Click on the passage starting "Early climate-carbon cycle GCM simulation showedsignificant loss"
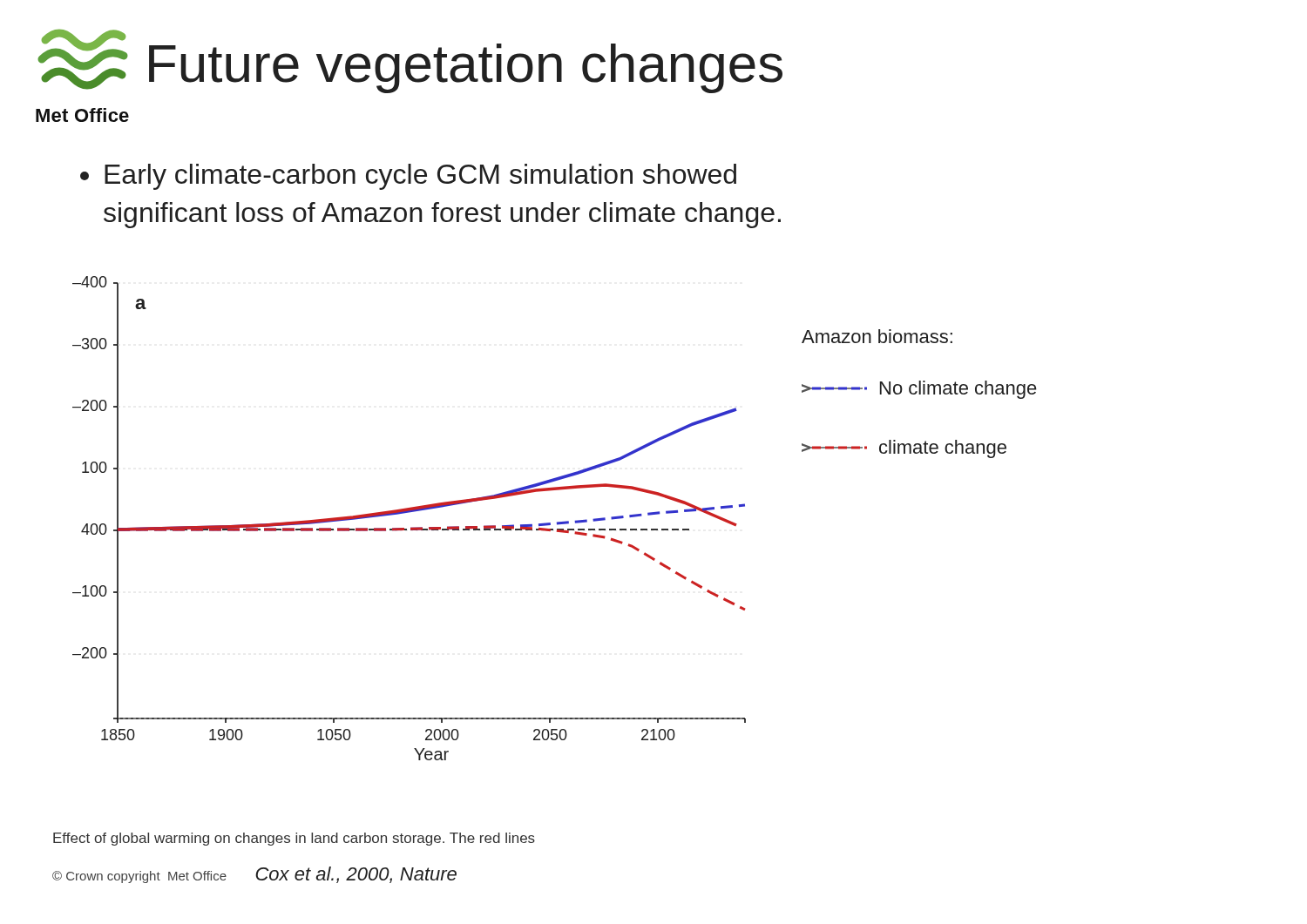1307x924 pixels. click(636, 193)
